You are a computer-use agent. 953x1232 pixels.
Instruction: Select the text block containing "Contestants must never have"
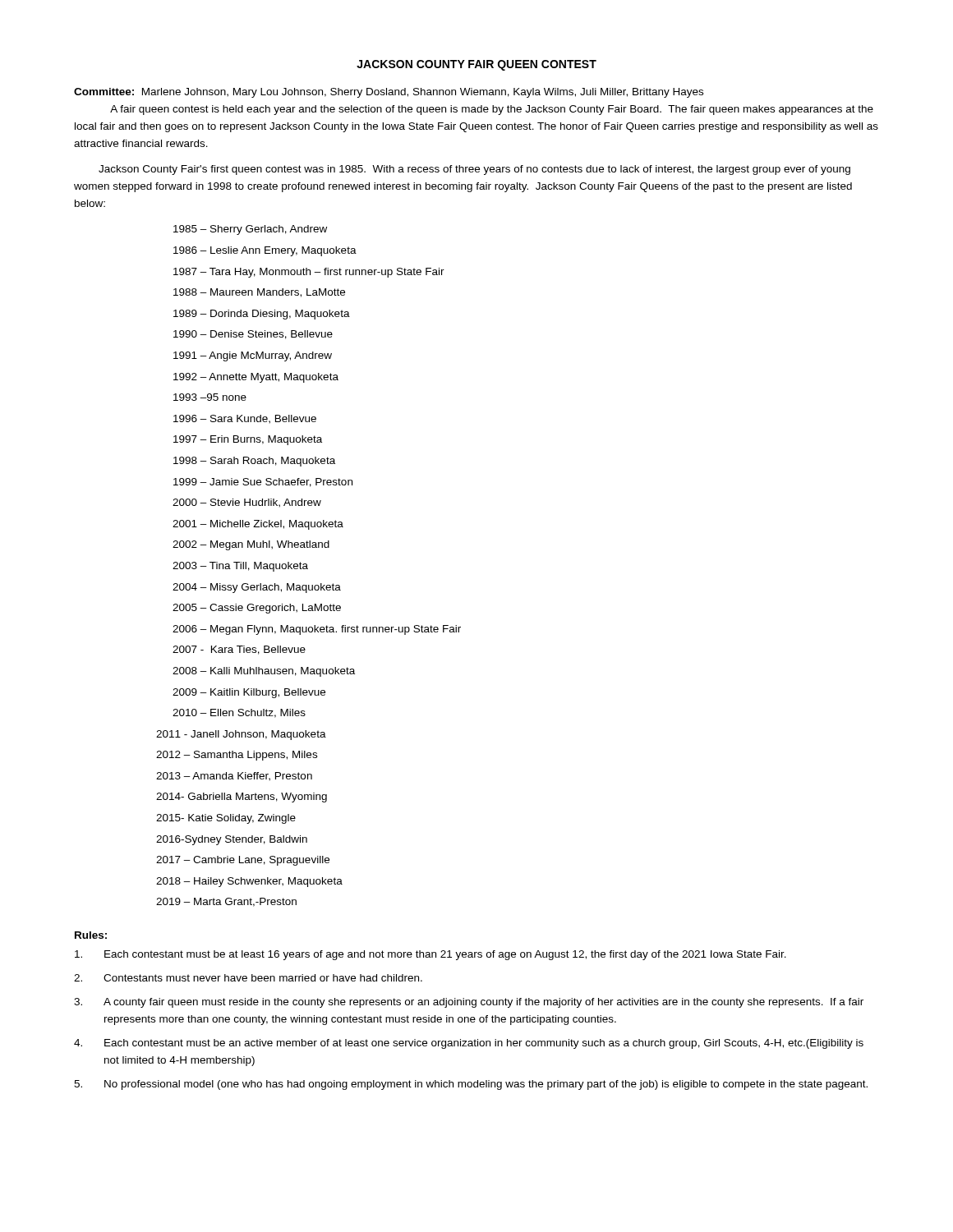(248, 978)
